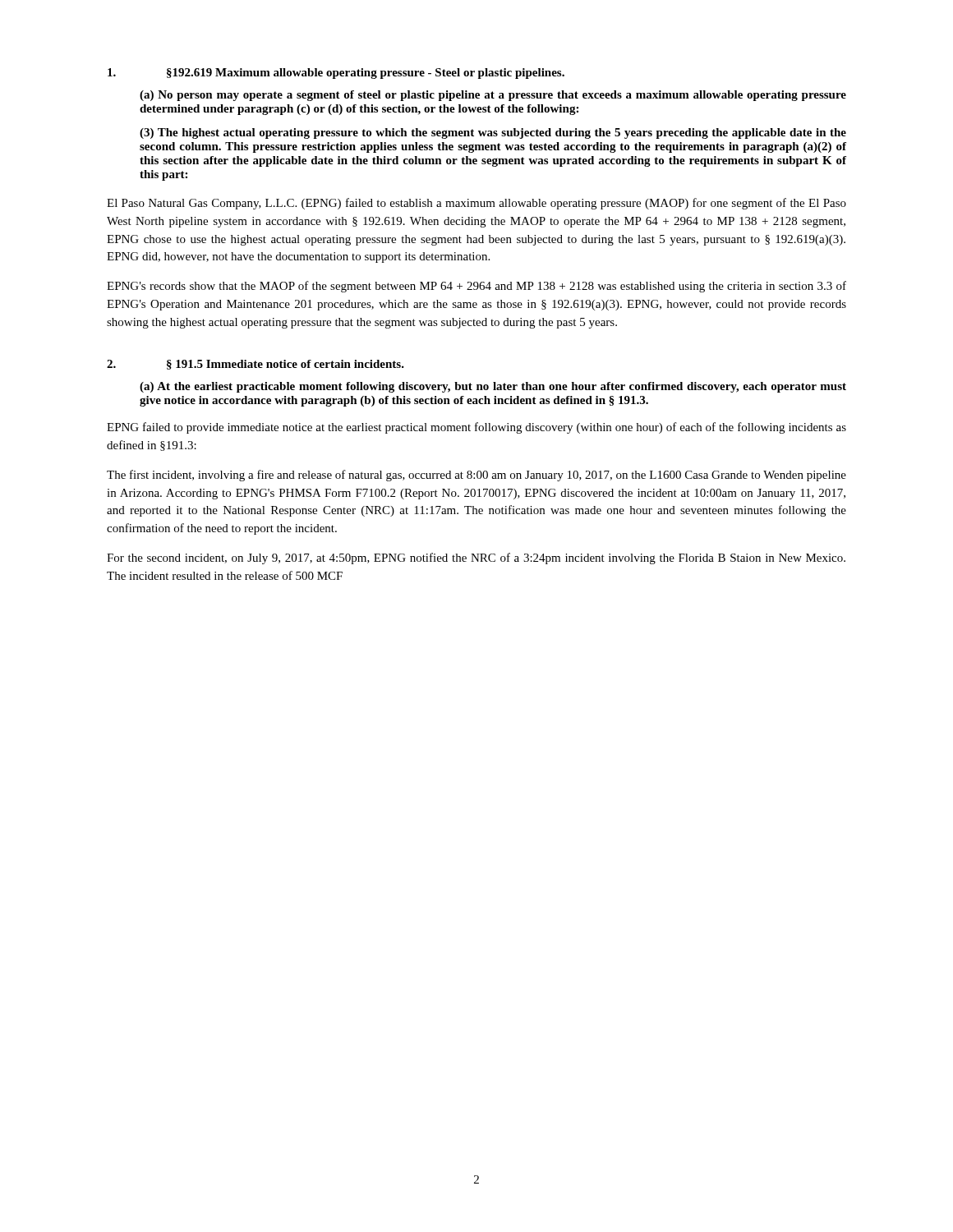The height and width of the screenshot is (1232, 953).
Task: Where is the passage that starts "El Paso Natural Gas Company, L.L.C."?
Action: click(476, 230)
